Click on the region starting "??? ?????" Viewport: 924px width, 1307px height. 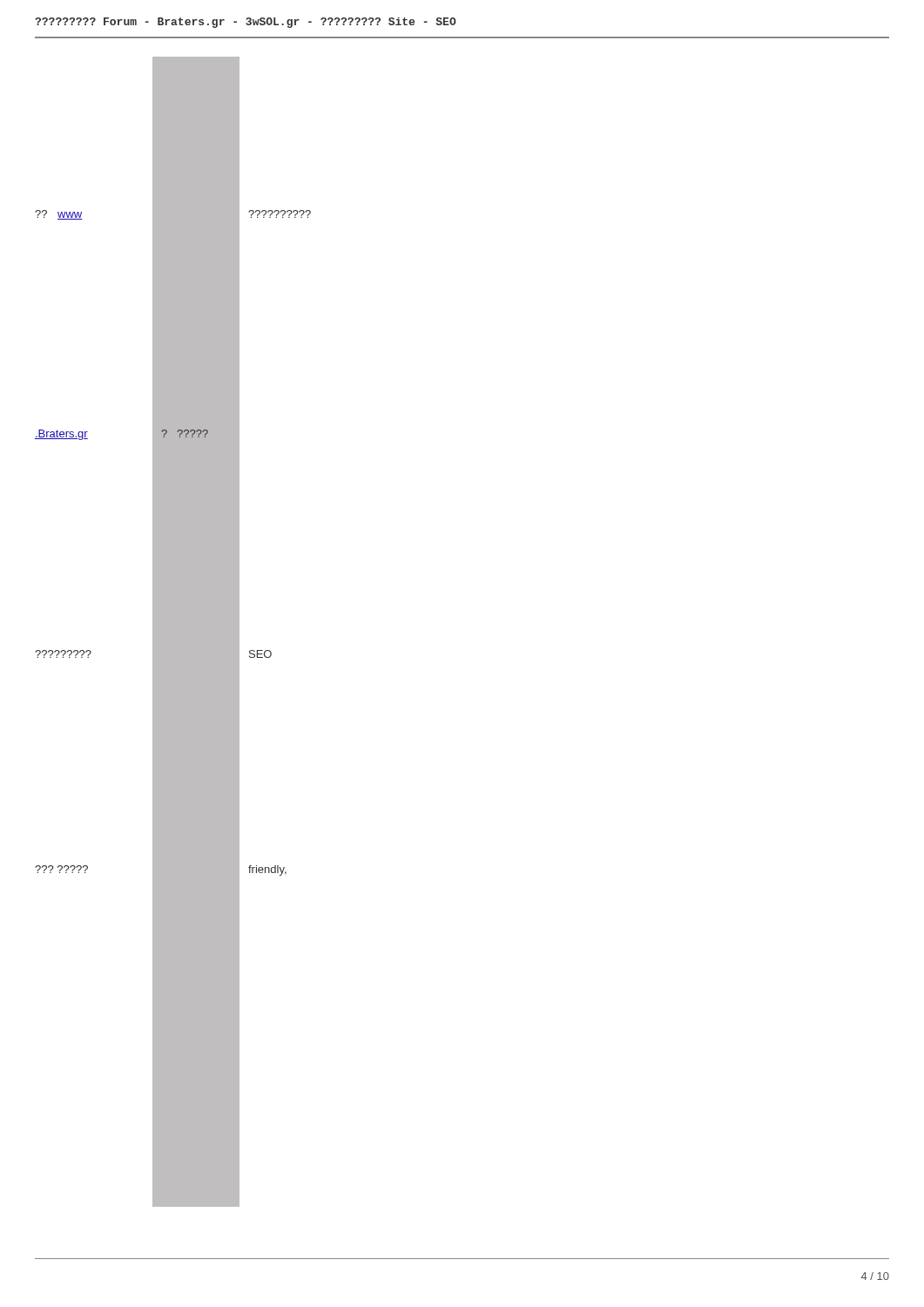tap(62, 869)
